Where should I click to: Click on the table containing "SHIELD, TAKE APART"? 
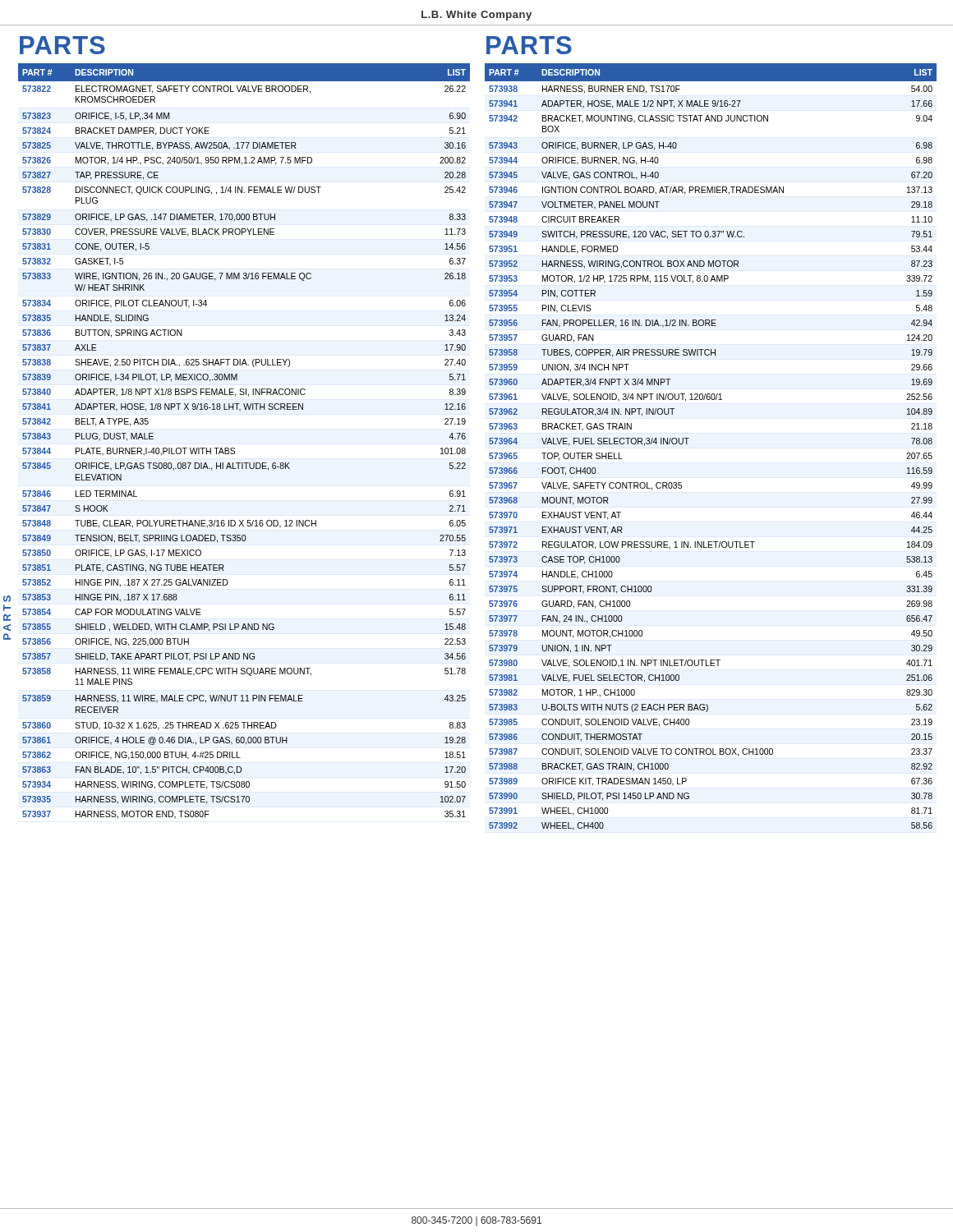click(x=244, y=443)
